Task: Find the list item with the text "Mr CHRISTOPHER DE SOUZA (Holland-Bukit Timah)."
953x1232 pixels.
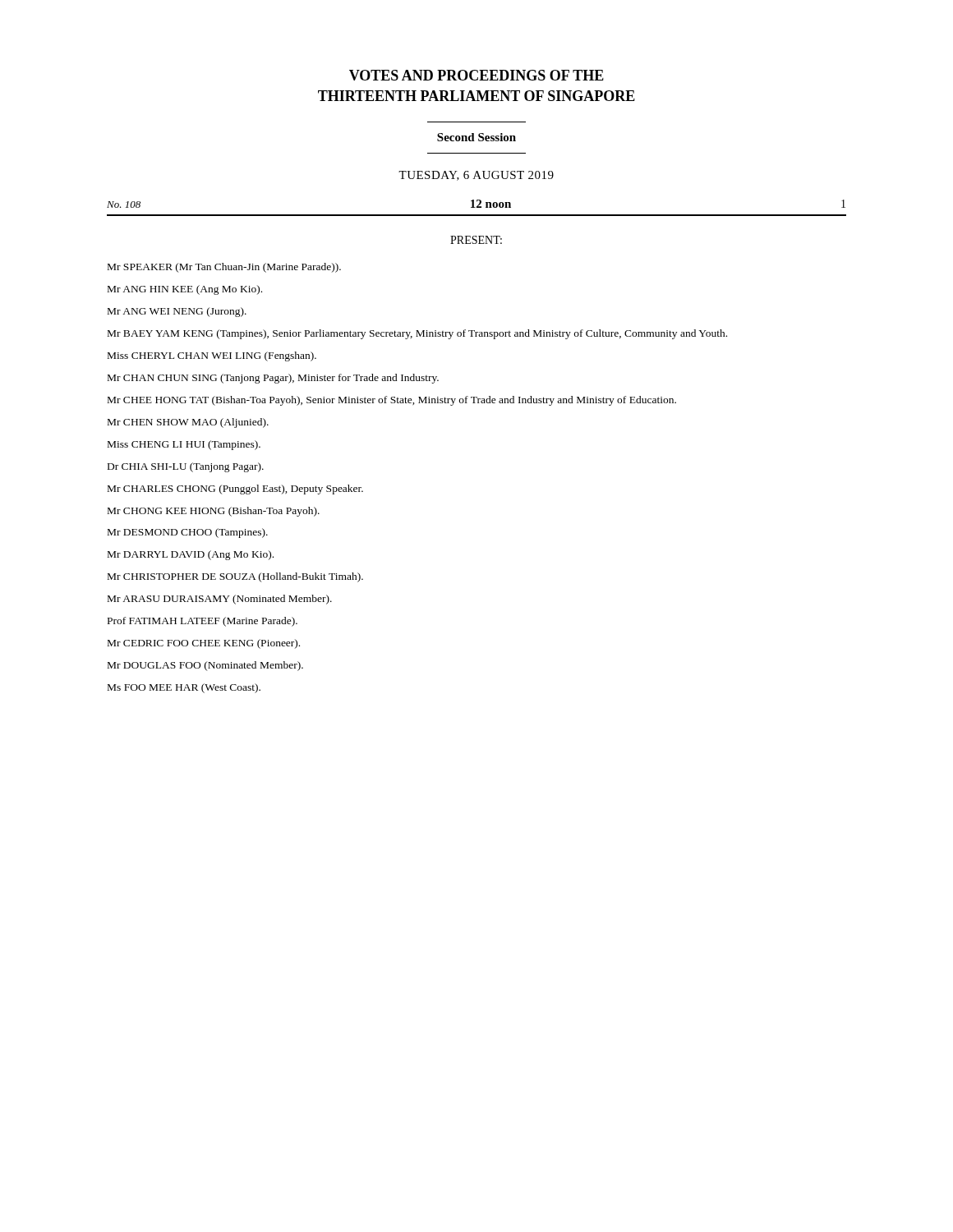Action: click(x=235, y=576)
